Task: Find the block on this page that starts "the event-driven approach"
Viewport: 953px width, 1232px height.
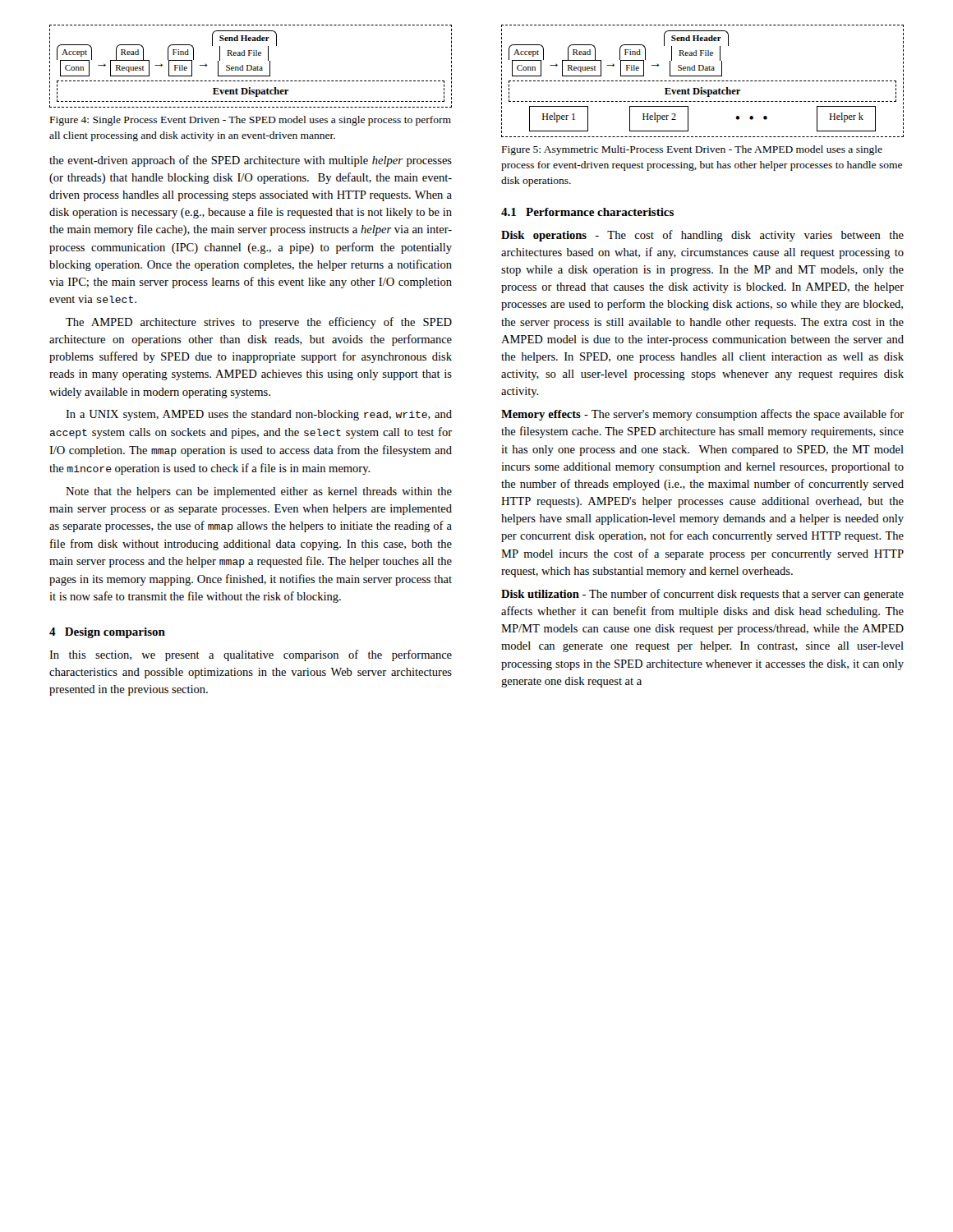Action: [x=251, y=230]
